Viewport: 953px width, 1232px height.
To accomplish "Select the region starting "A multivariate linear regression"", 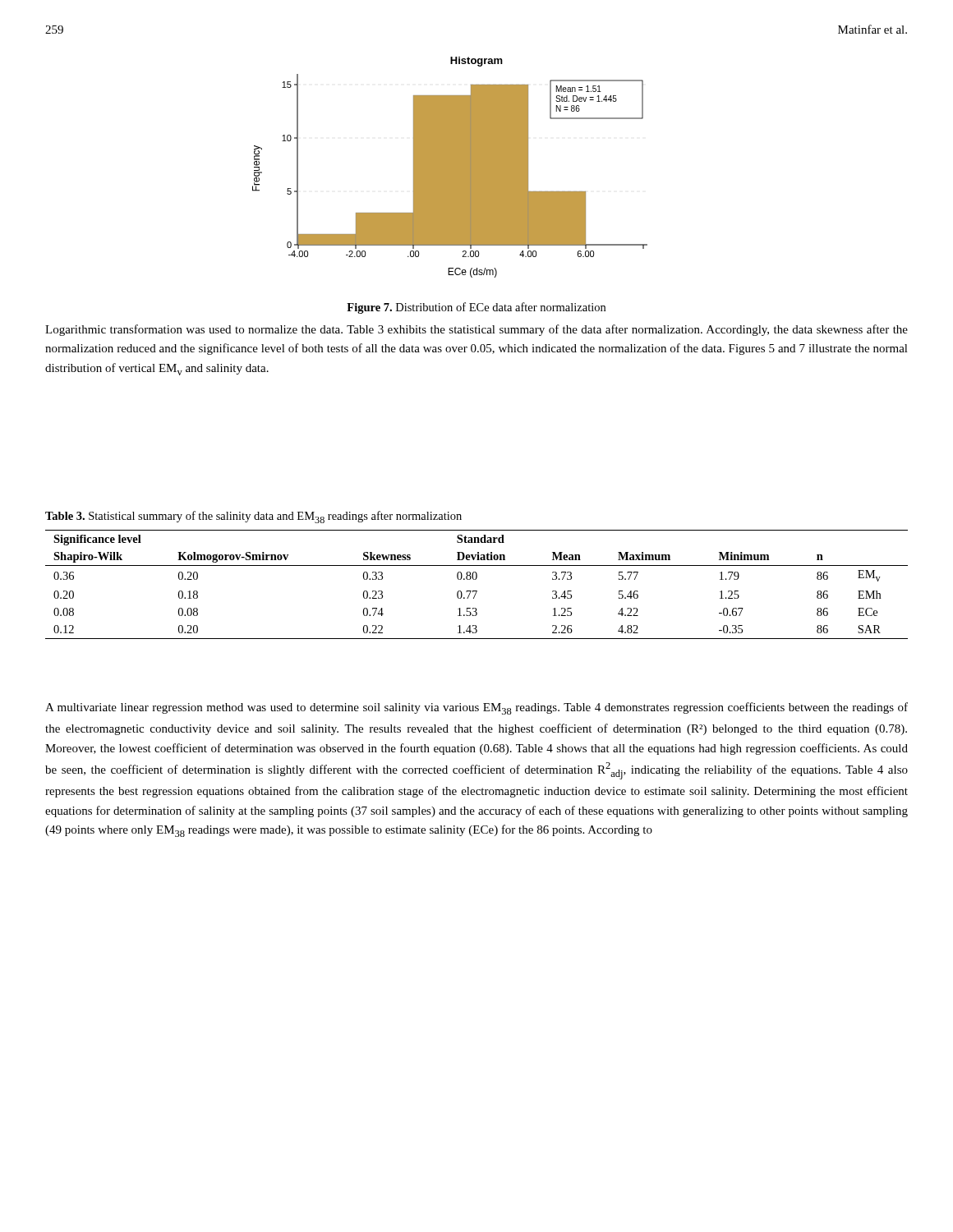I will pos(476,770).
